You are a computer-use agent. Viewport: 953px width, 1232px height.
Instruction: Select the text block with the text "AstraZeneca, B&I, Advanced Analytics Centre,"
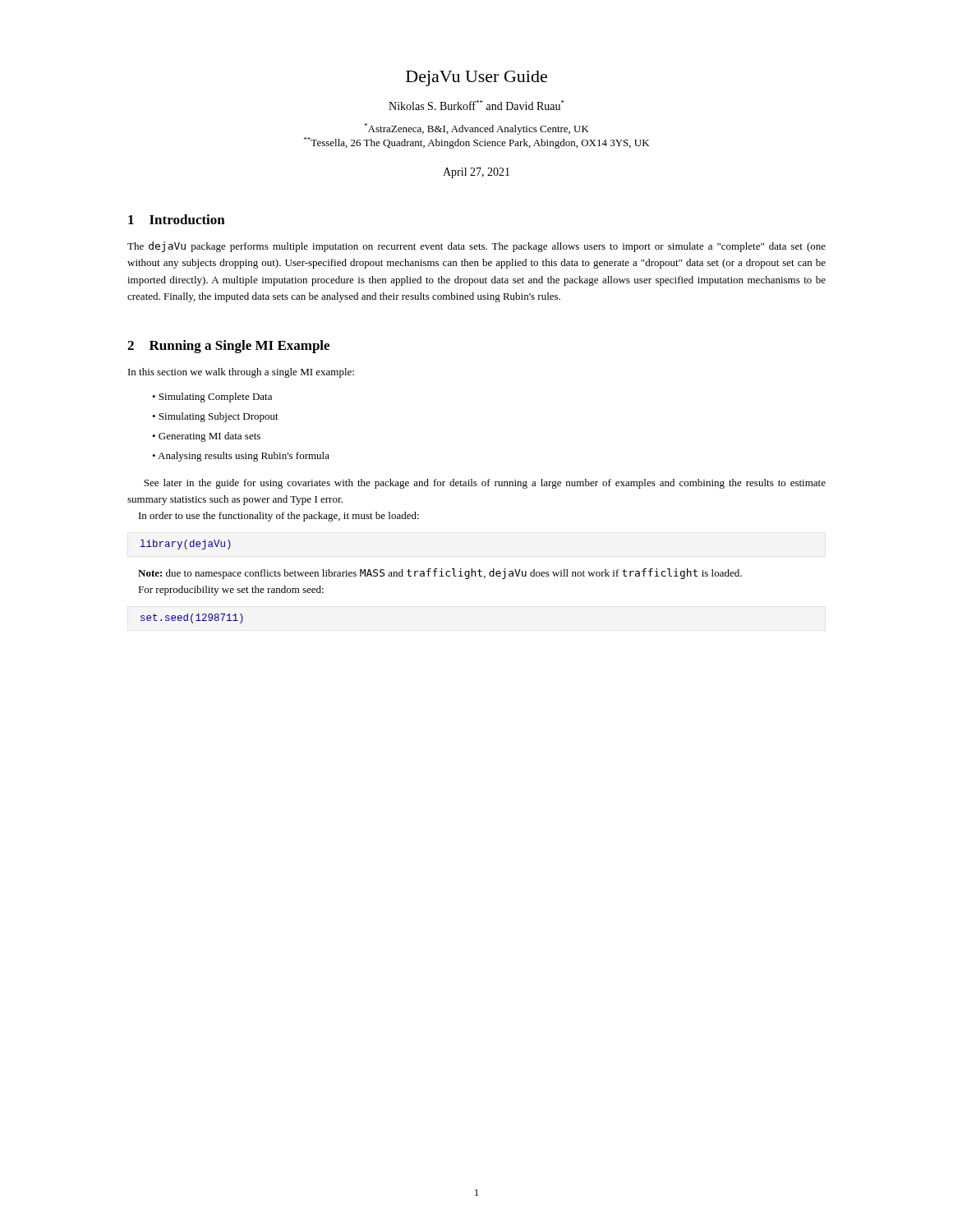point(476,135)
